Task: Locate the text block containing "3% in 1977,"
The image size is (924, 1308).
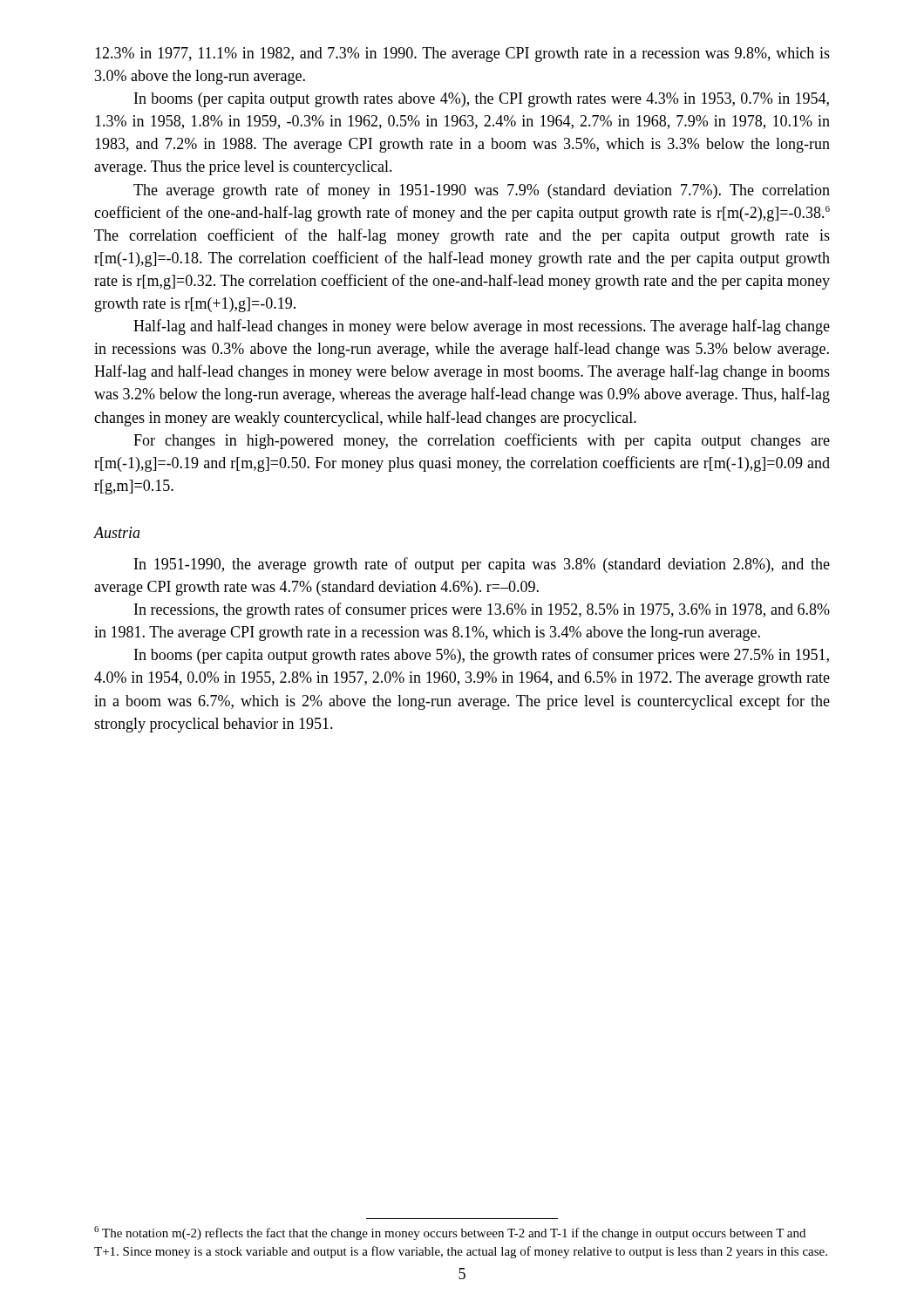Action: tap(462, 65)
